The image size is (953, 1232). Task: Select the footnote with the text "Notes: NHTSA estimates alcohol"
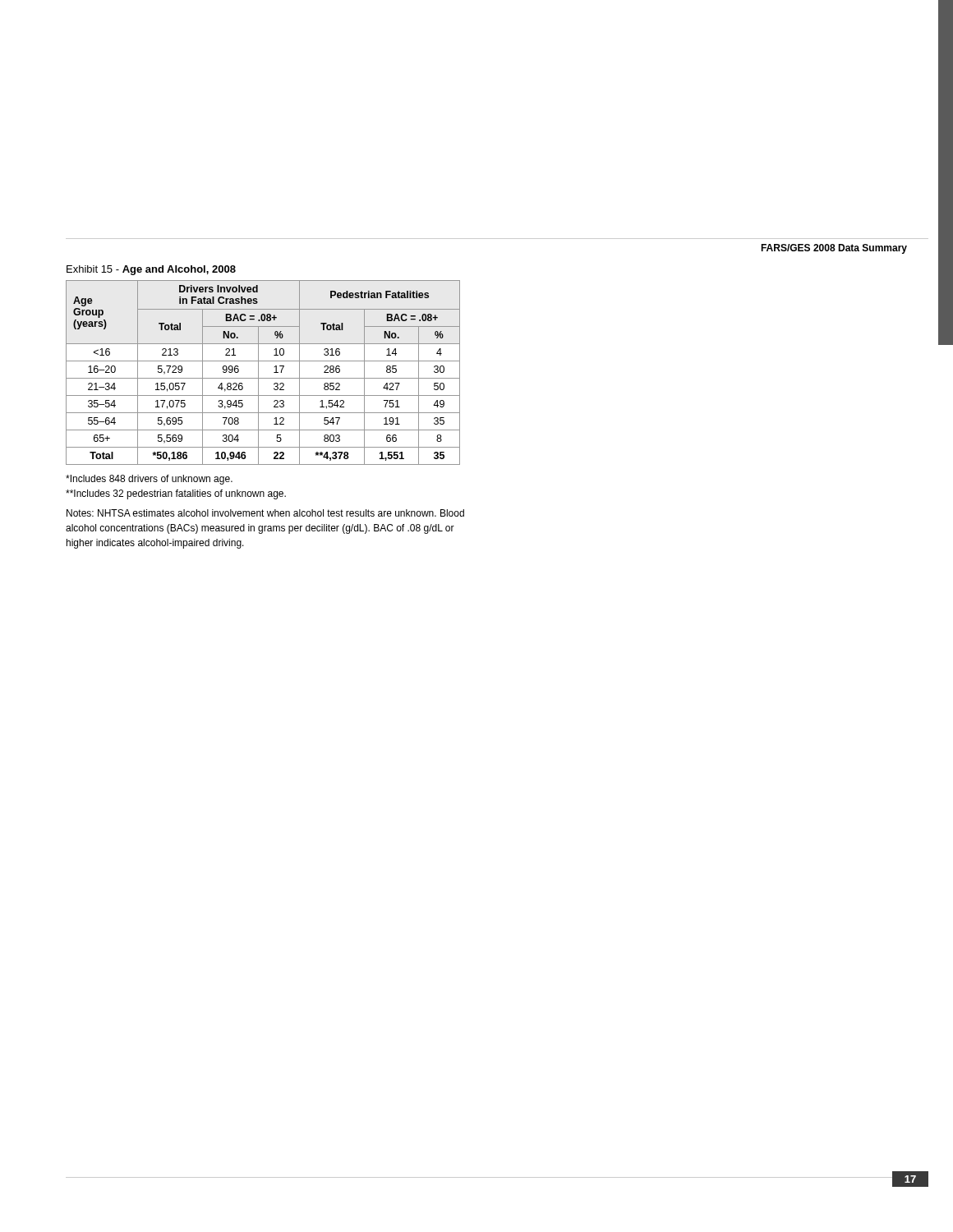pos(265,528)
